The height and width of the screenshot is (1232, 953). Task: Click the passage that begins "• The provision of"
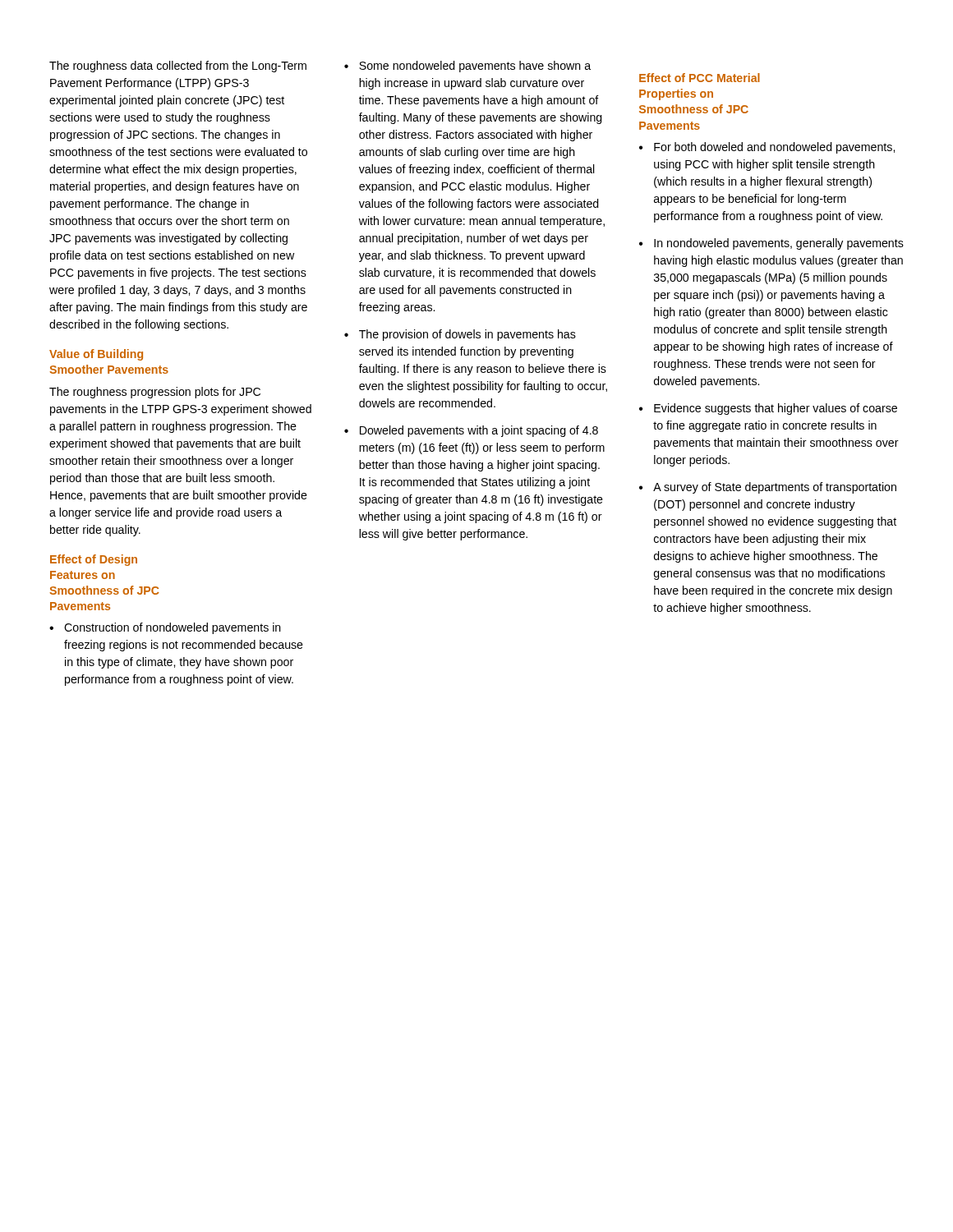(x=476, y=369)
